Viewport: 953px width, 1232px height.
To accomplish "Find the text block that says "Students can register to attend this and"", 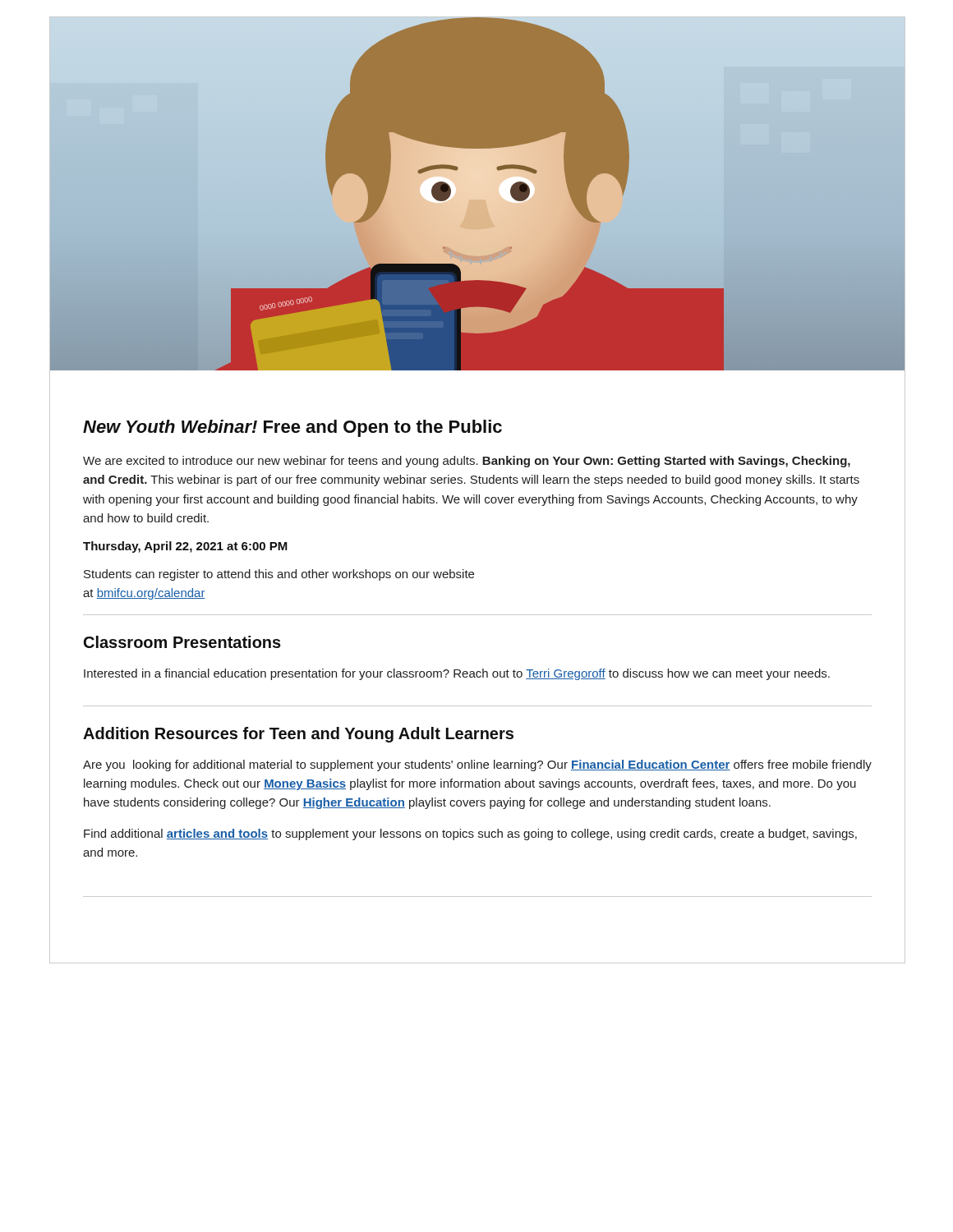I will 279,583.
